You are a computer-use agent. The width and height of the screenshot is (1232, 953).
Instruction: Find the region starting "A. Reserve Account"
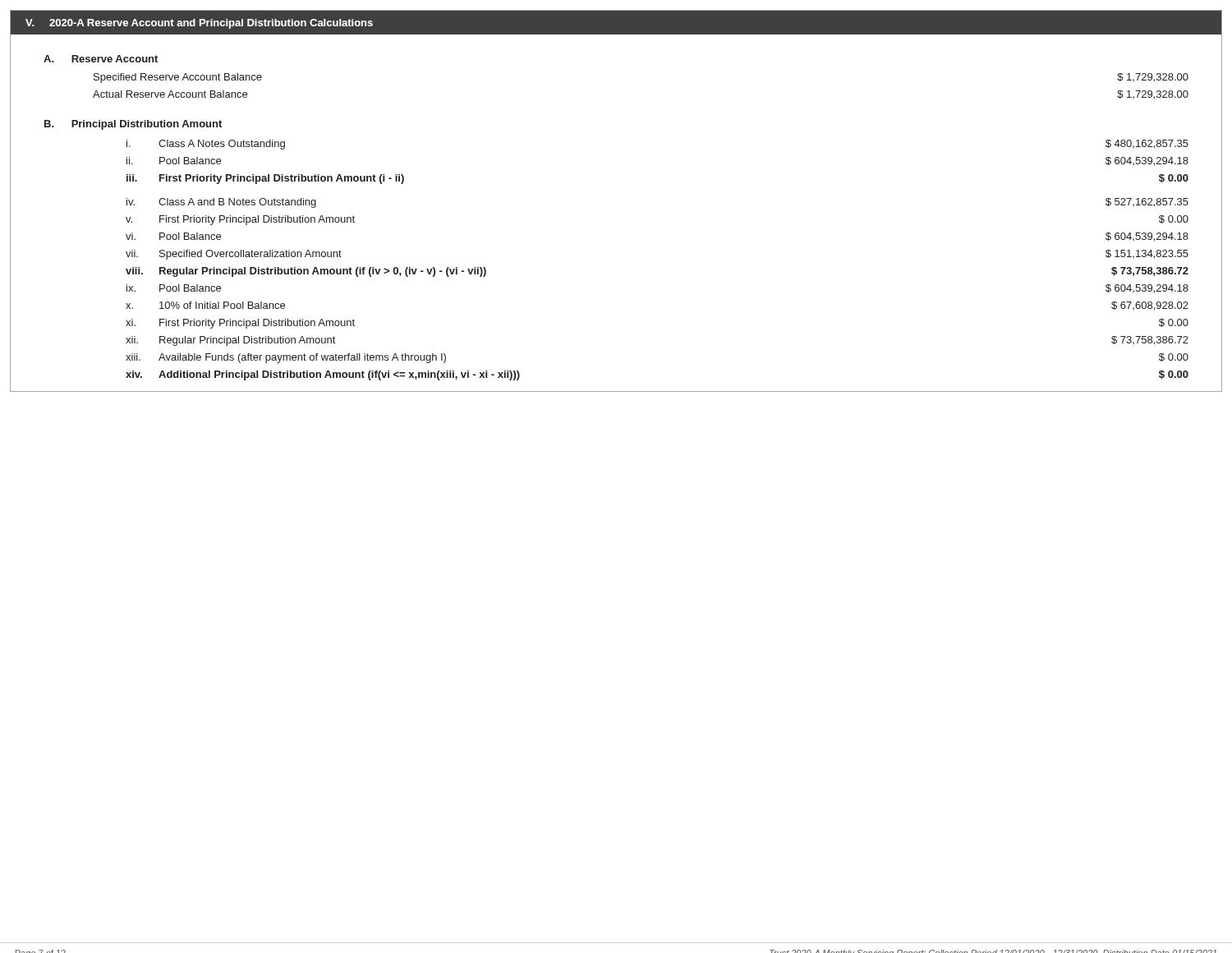(x=101, y=59)
